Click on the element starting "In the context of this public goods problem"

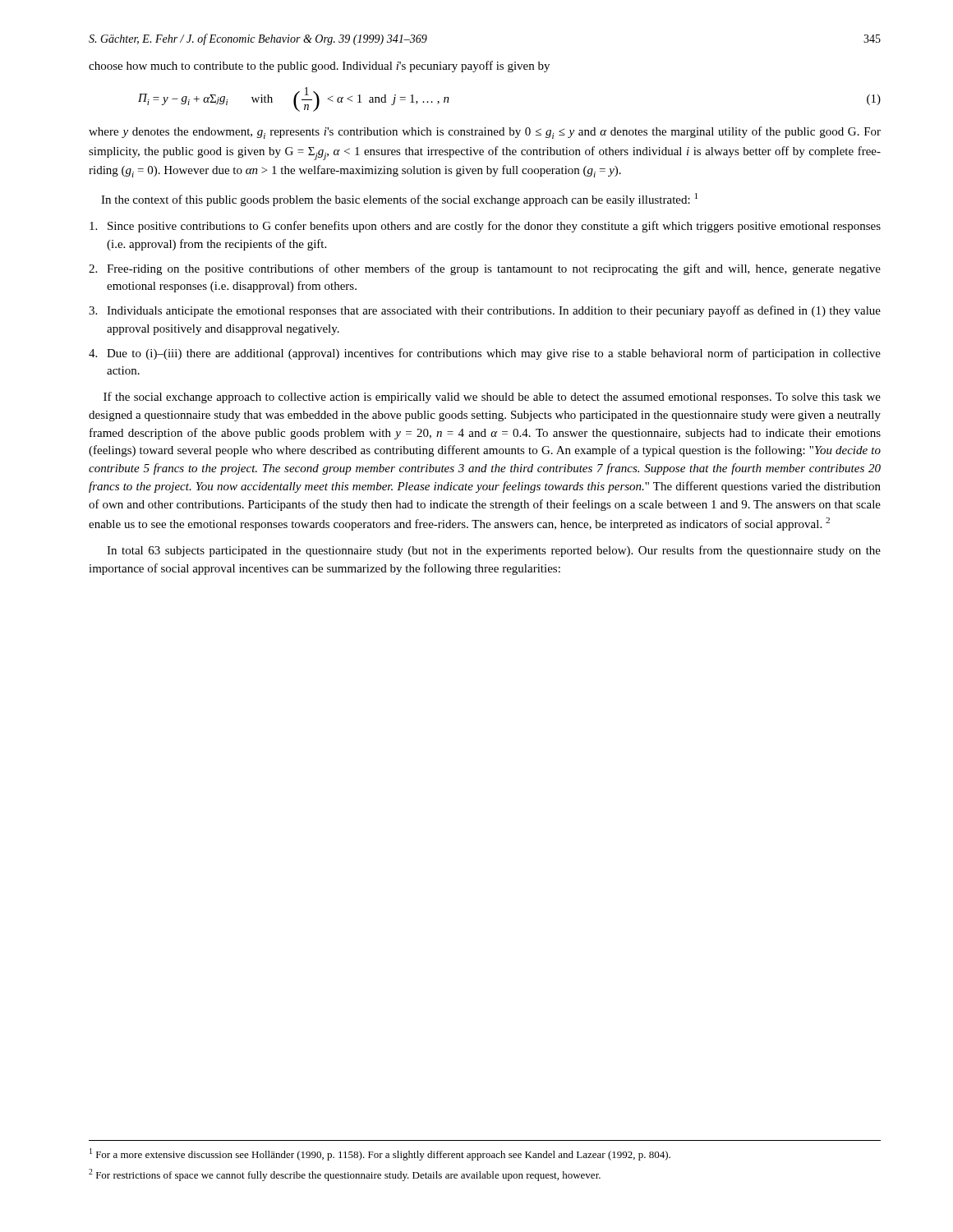tap(485, 199)
